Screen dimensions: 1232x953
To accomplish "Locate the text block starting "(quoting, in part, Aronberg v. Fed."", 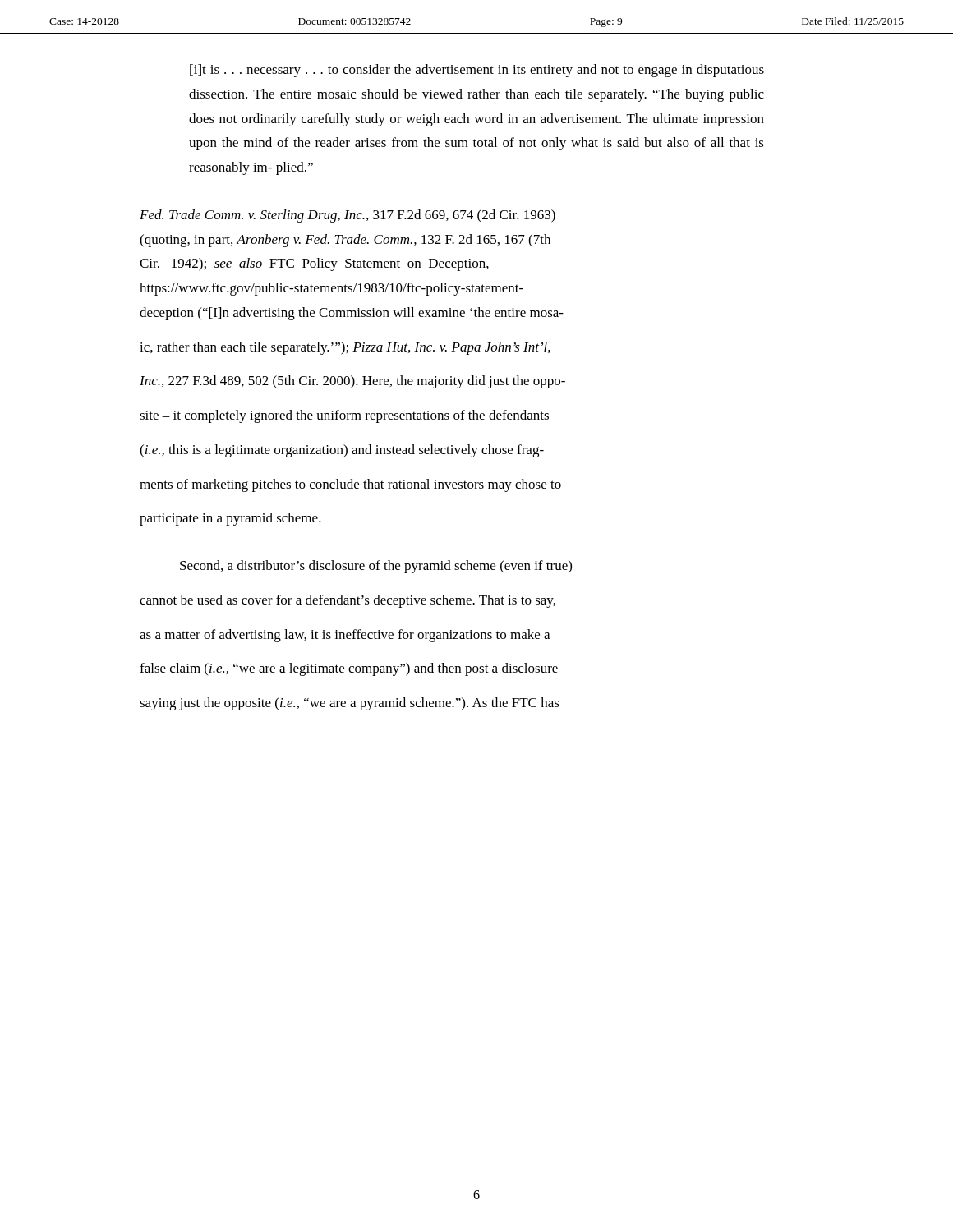I will point(345,239).
